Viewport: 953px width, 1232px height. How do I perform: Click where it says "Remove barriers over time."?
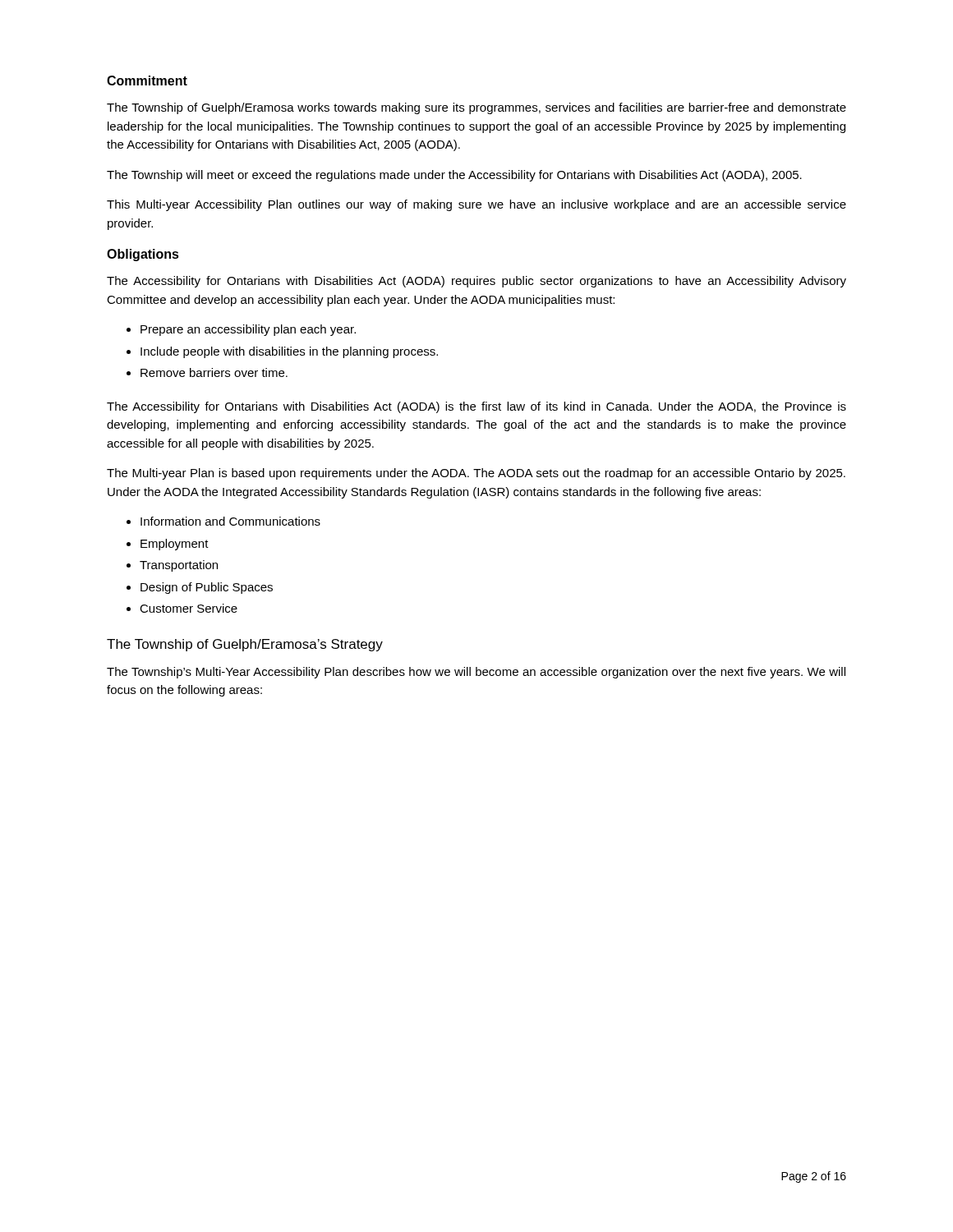pyautogui.click(x=214, y=372)
